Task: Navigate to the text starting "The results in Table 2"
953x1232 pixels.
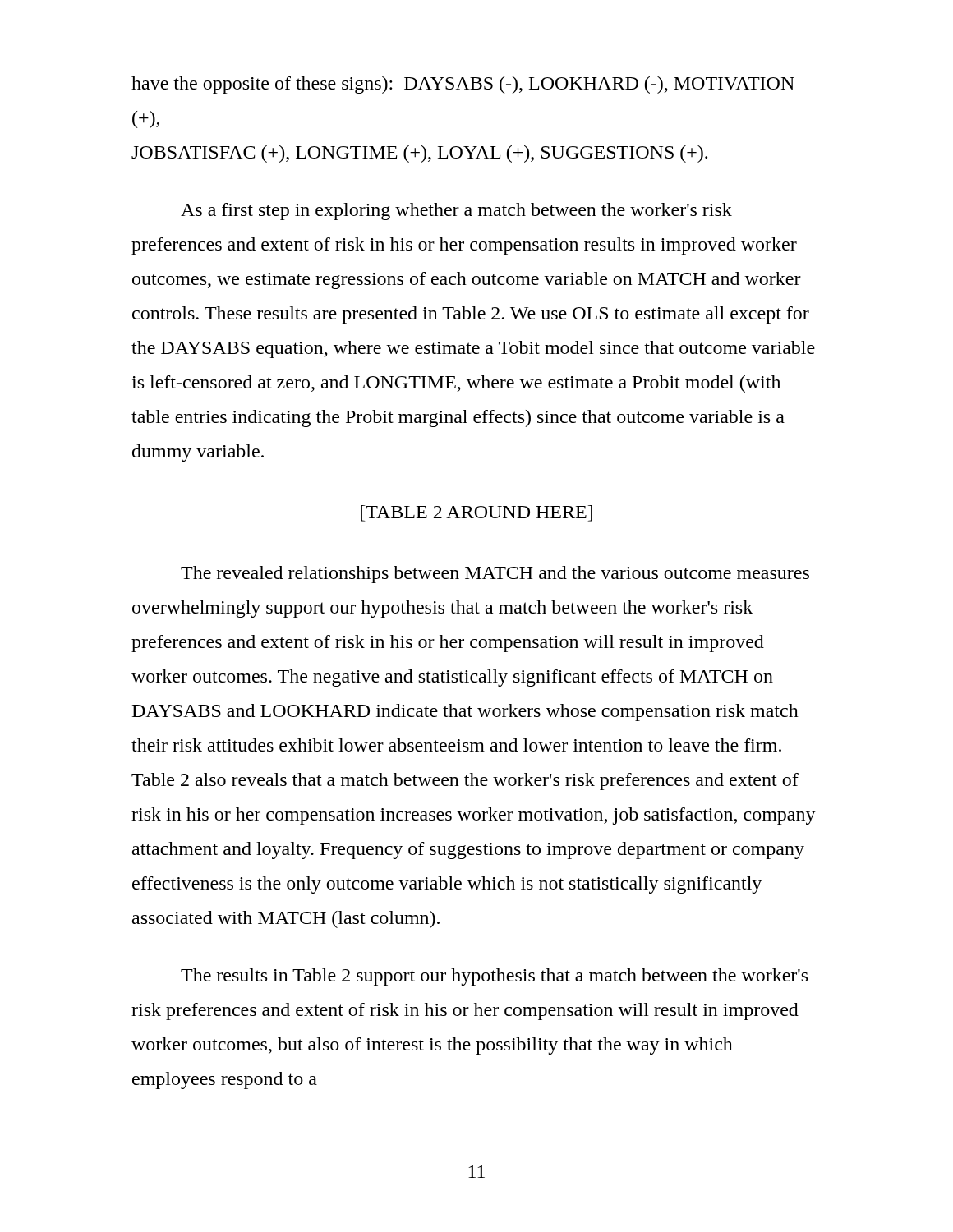Action: 494,977
